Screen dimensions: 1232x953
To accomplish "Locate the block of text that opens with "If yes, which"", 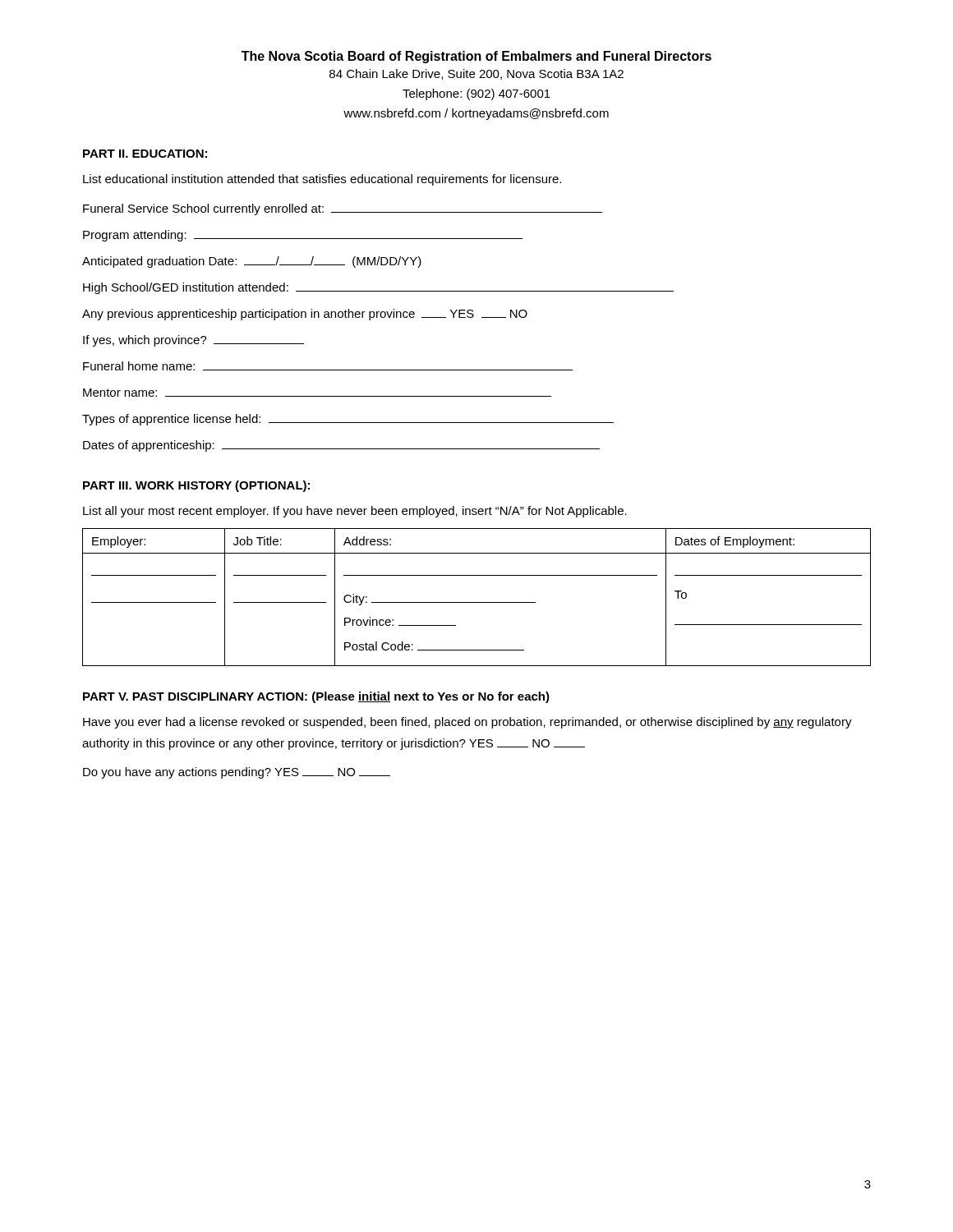I will (x=193, y=337).
